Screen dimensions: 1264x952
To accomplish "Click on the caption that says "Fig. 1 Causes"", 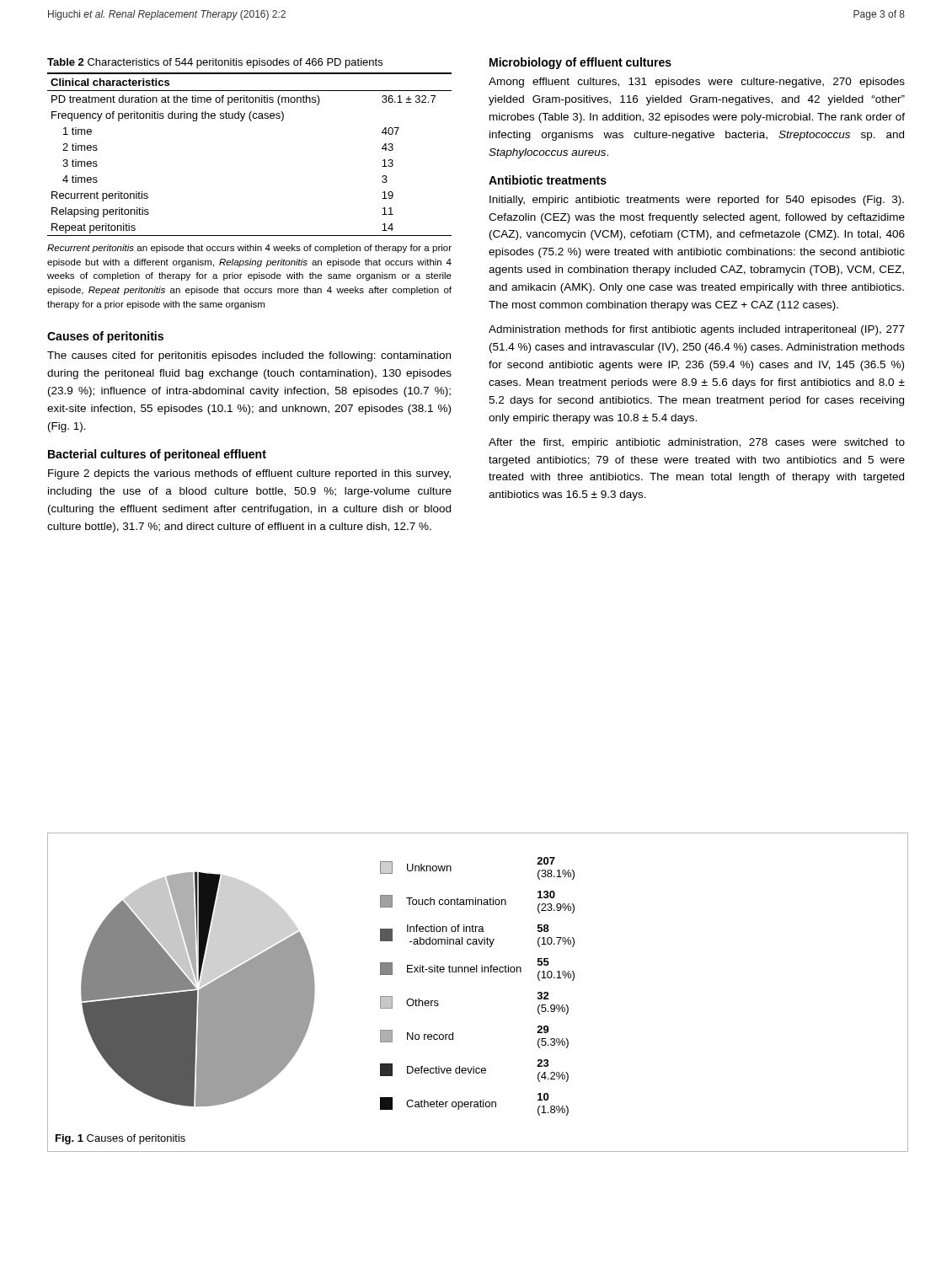I will [120, 1138].
